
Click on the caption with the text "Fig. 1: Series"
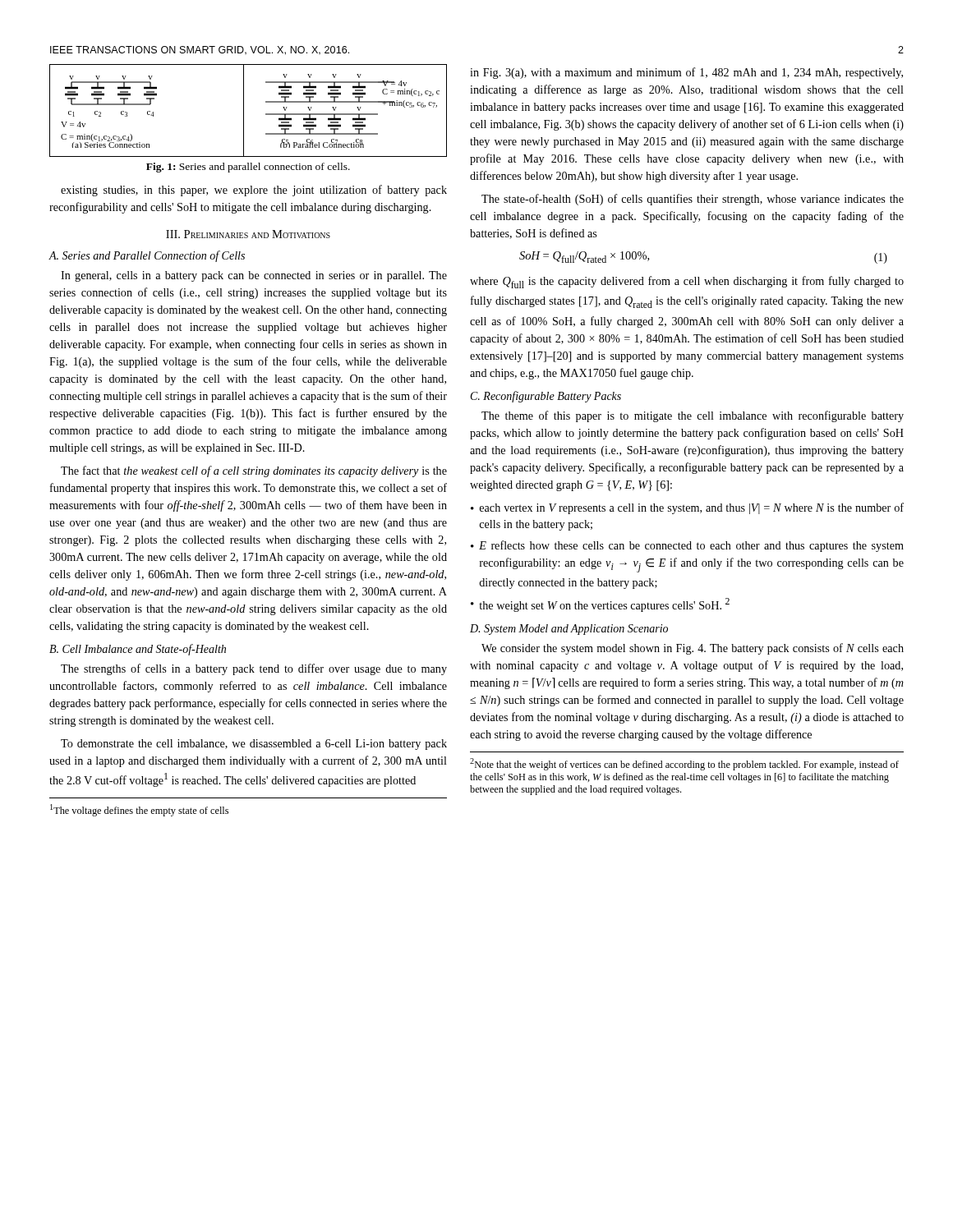(x=248, y=167)
